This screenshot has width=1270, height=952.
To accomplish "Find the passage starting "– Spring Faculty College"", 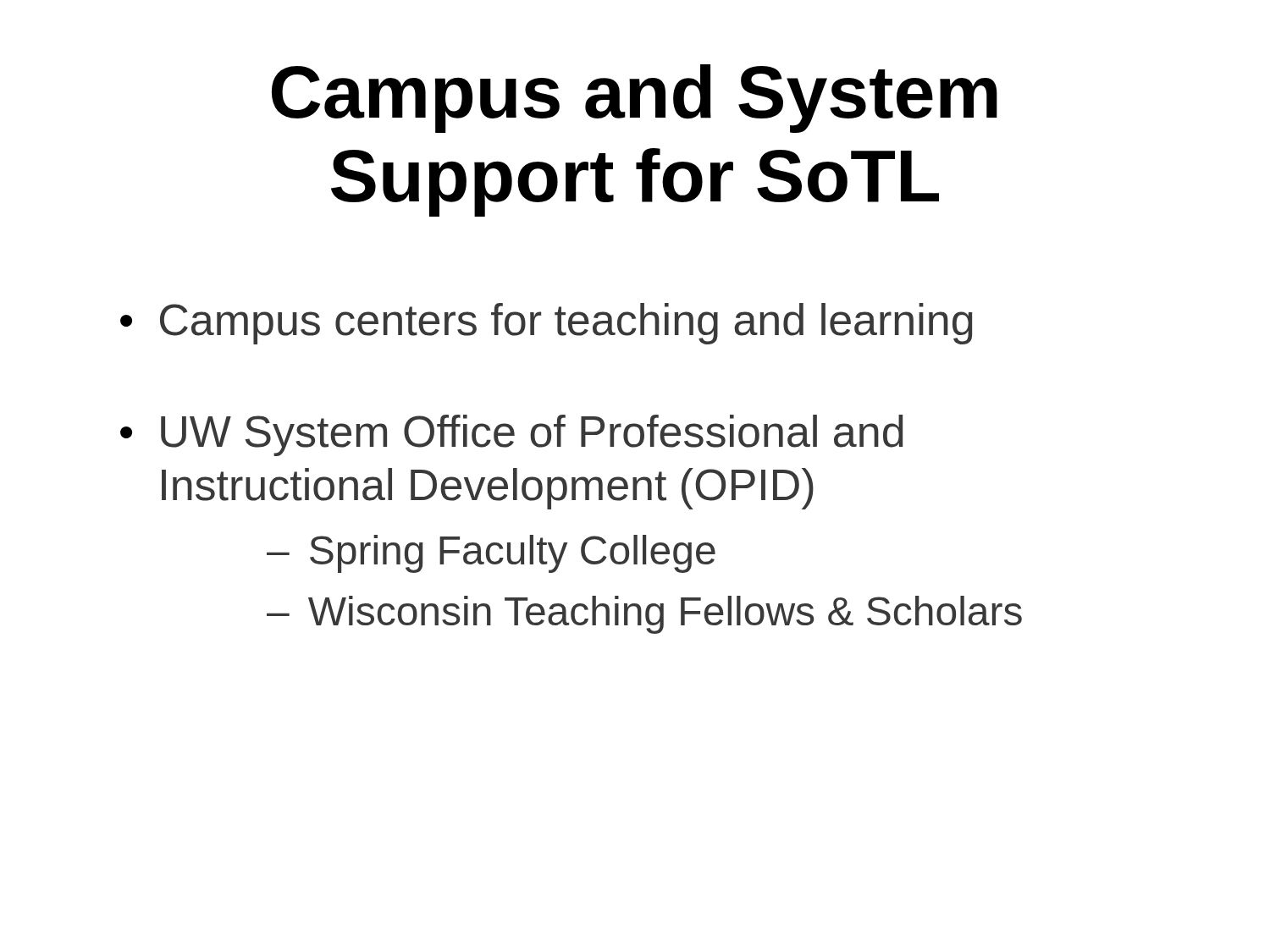I will pyautogui.click(x=492, y=551).
